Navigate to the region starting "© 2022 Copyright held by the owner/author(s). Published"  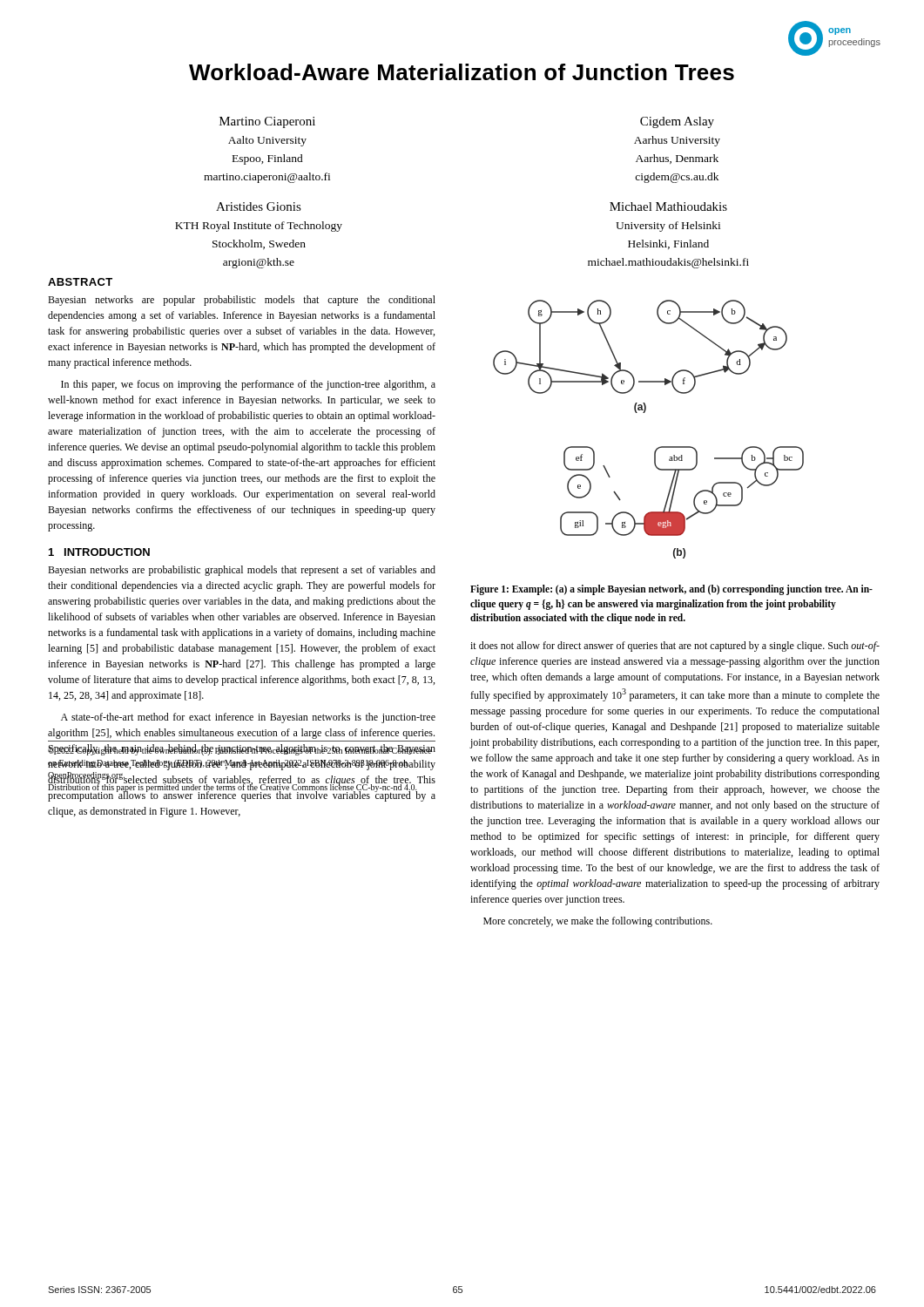click(x=240, y=769)
